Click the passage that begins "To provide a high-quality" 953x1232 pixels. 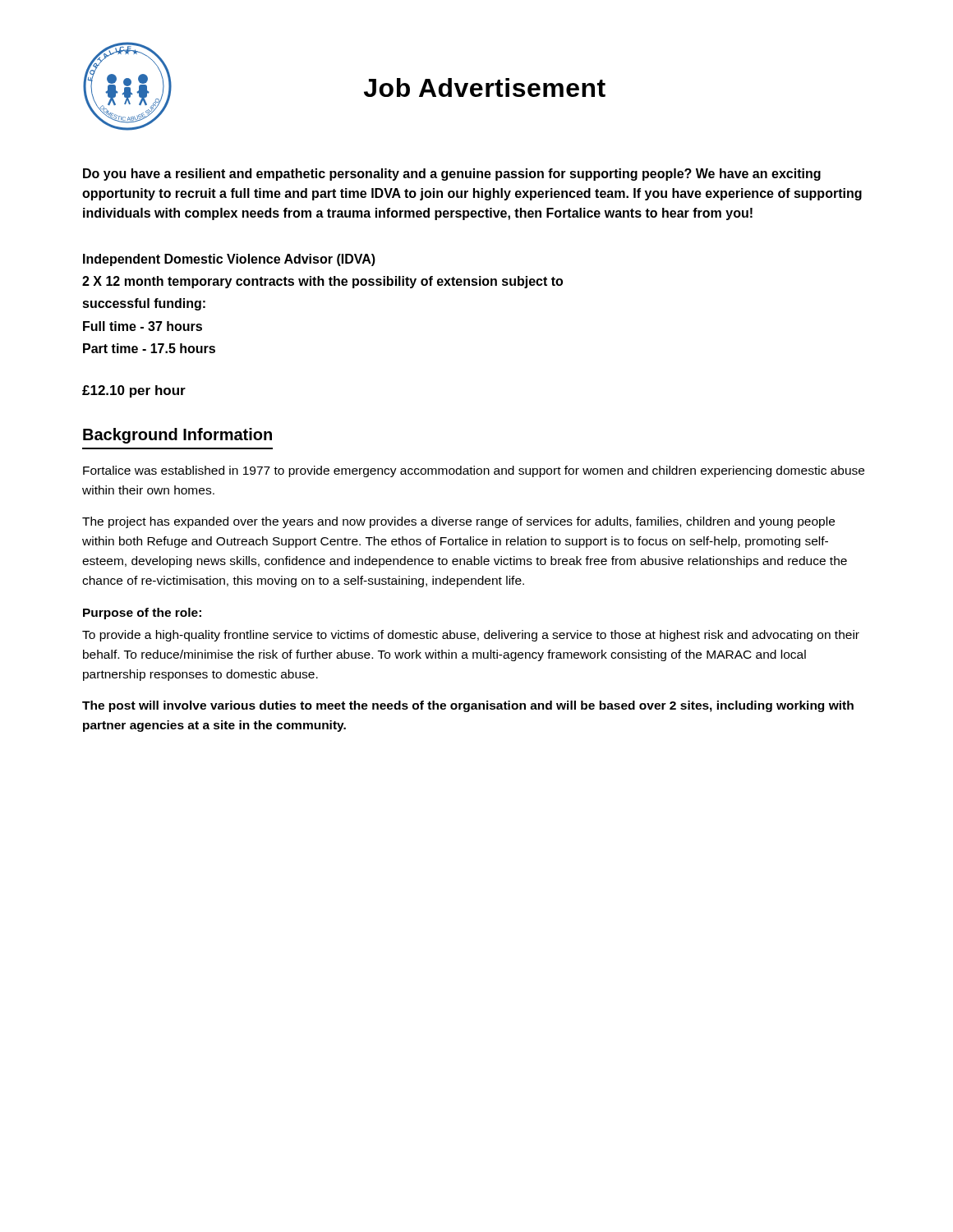click(471, 654)
